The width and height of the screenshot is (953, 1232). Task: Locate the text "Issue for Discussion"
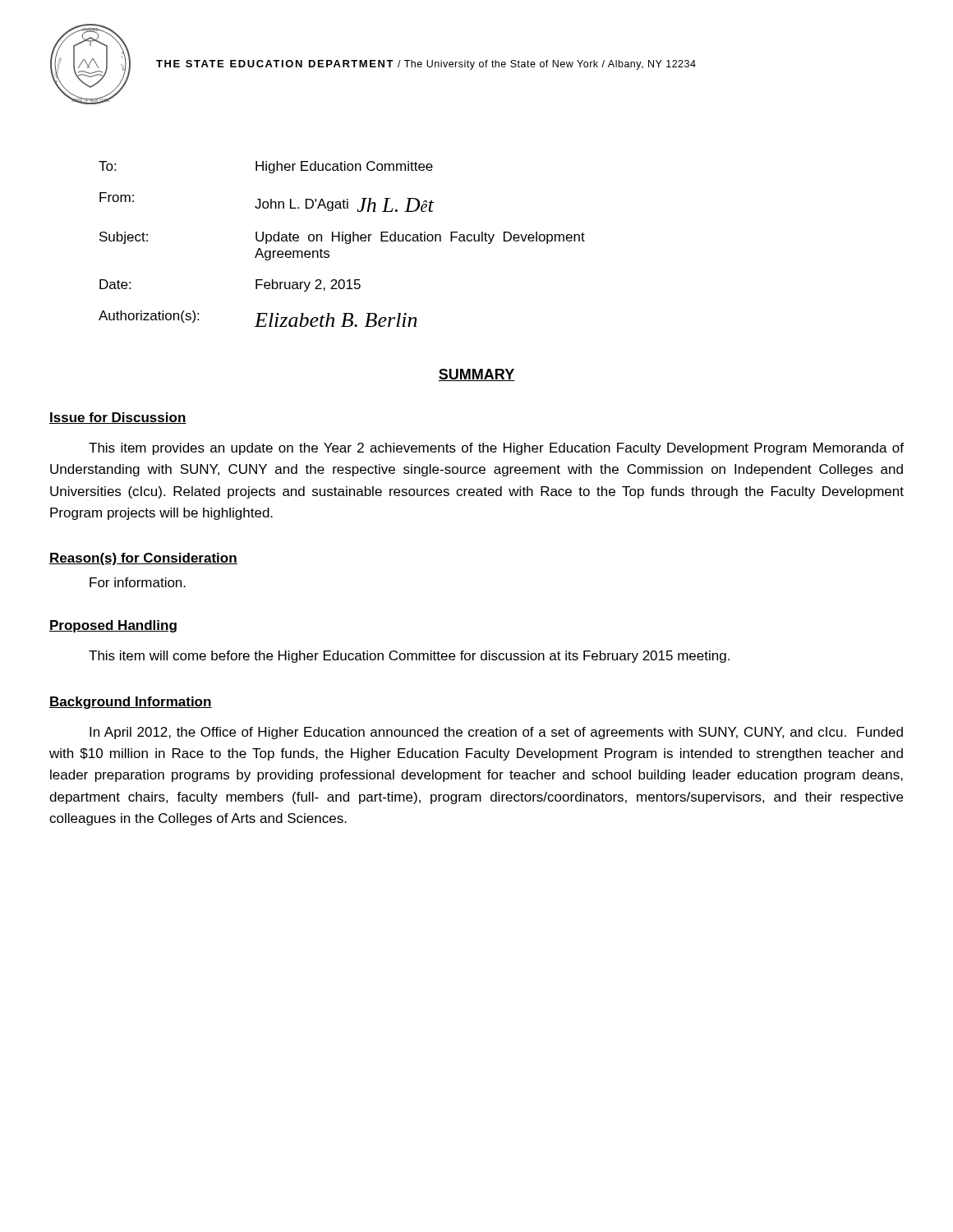click(x=118, y=418)
